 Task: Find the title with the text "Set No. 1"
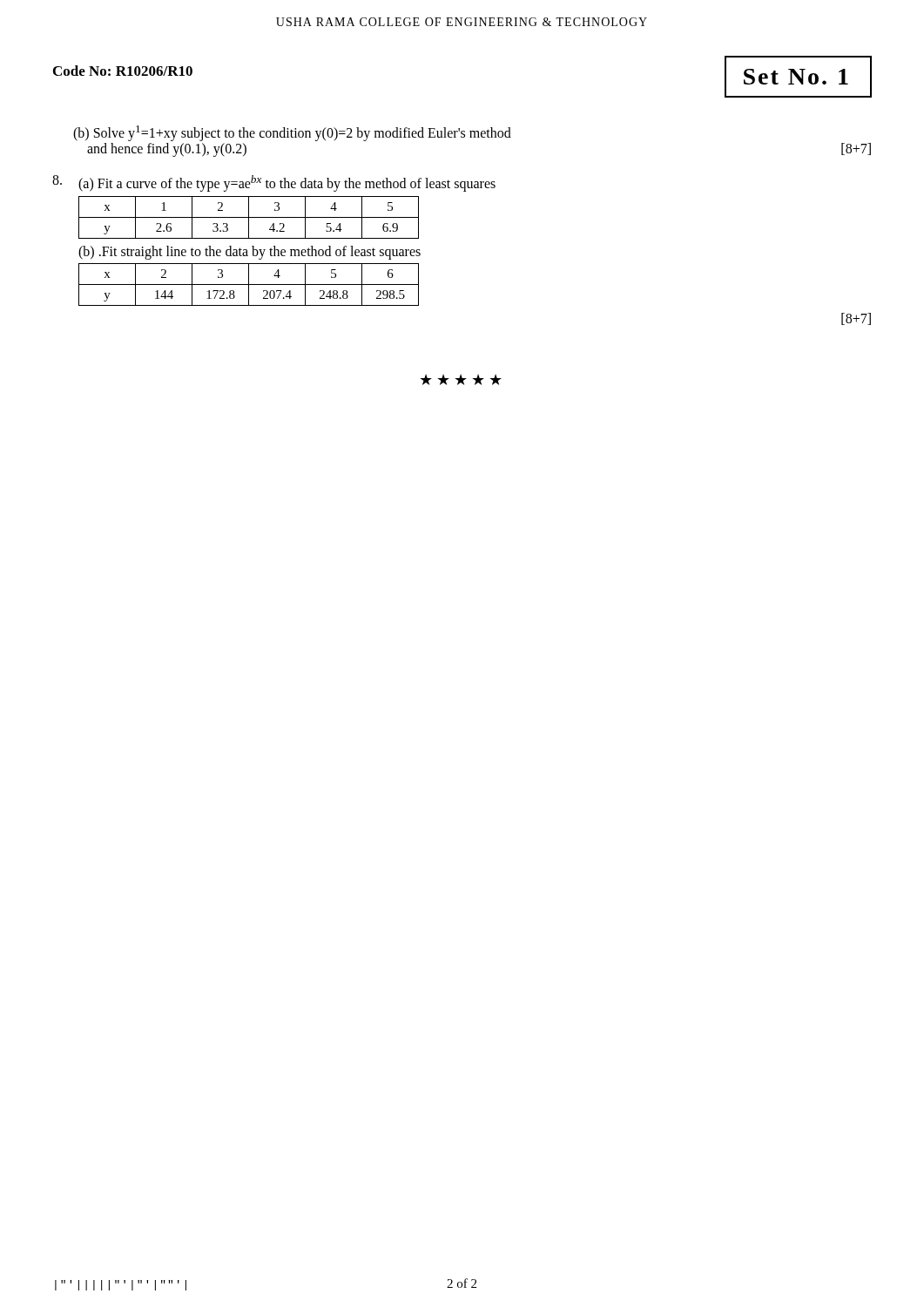[x=797, y=76]
